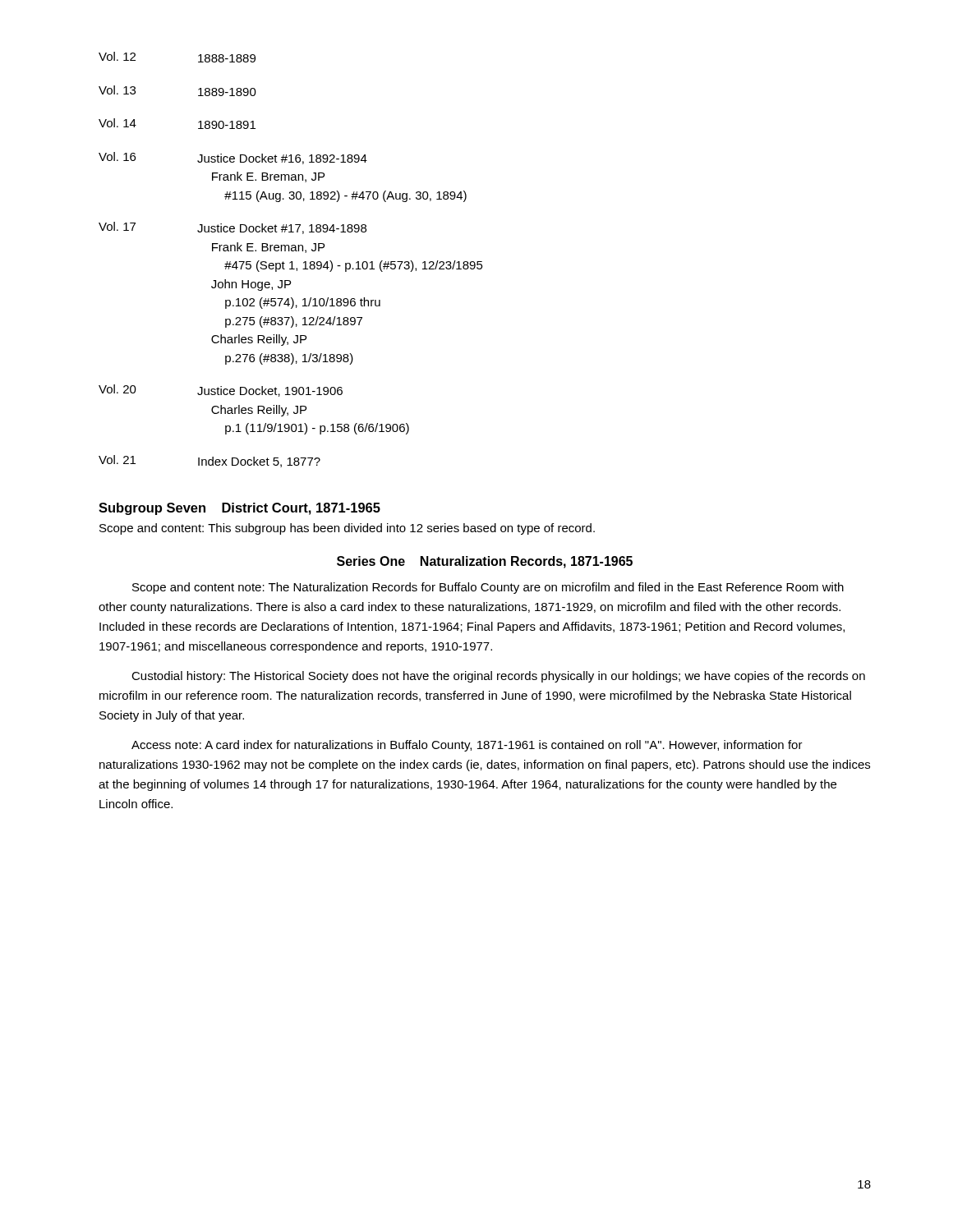Click on the list item that says "Vol. 16 Justice Docket #16, 1892-1894 Frank"

(x=233, y=158)
